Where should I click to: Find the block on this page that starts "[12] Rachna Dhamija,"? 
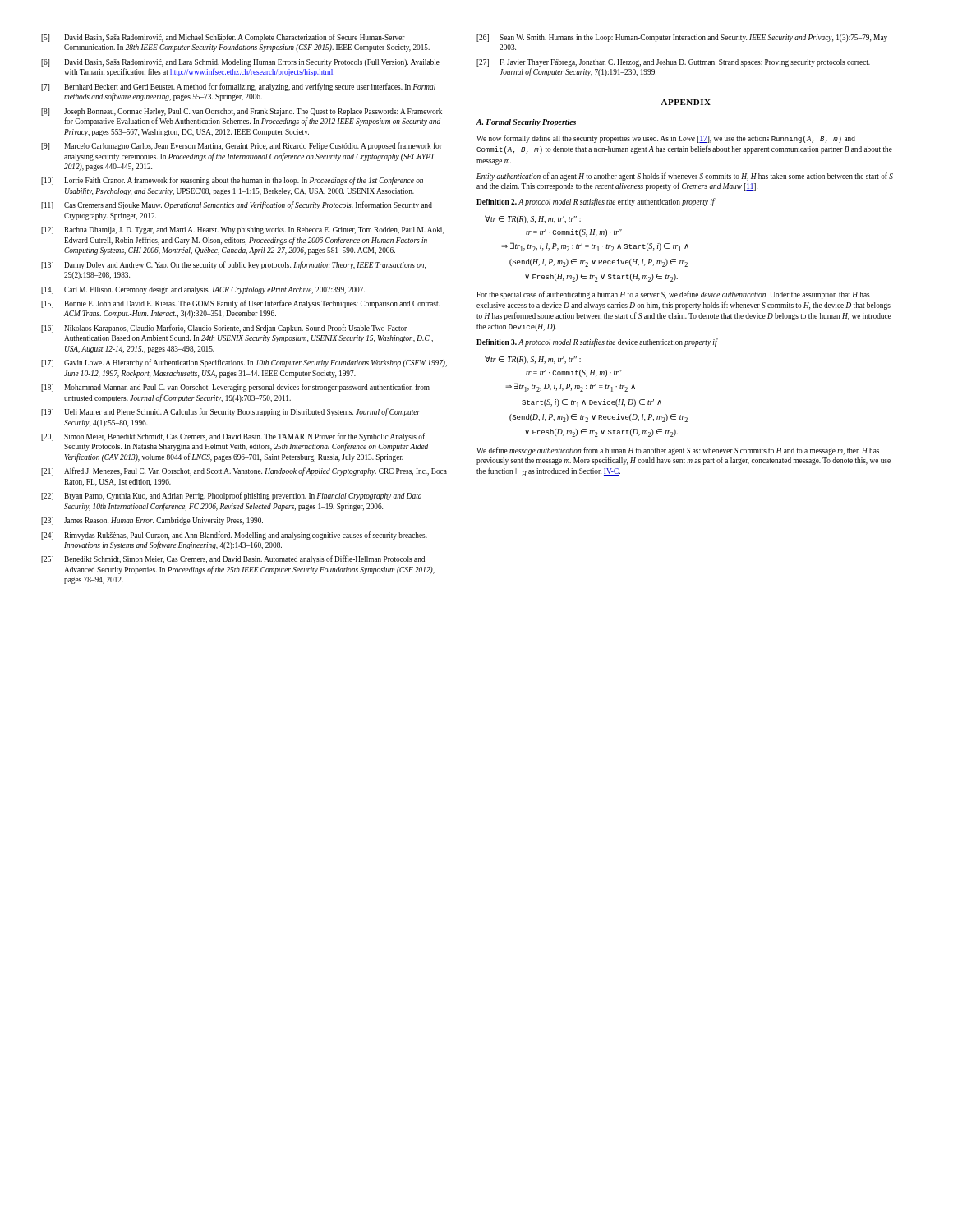245,241
